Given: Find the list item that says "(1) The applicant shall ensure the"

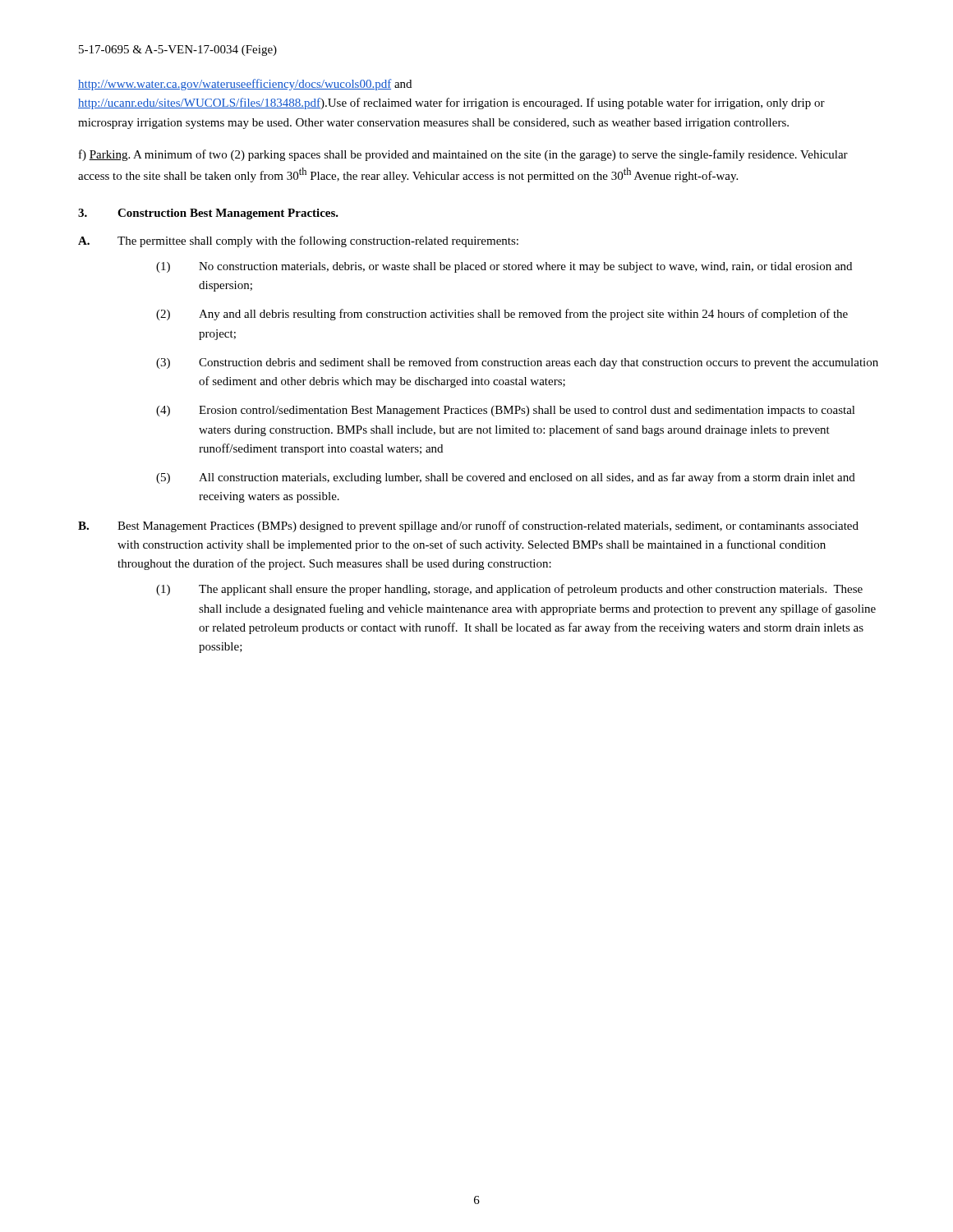Looking at the screenshot, I should point(518,618).
